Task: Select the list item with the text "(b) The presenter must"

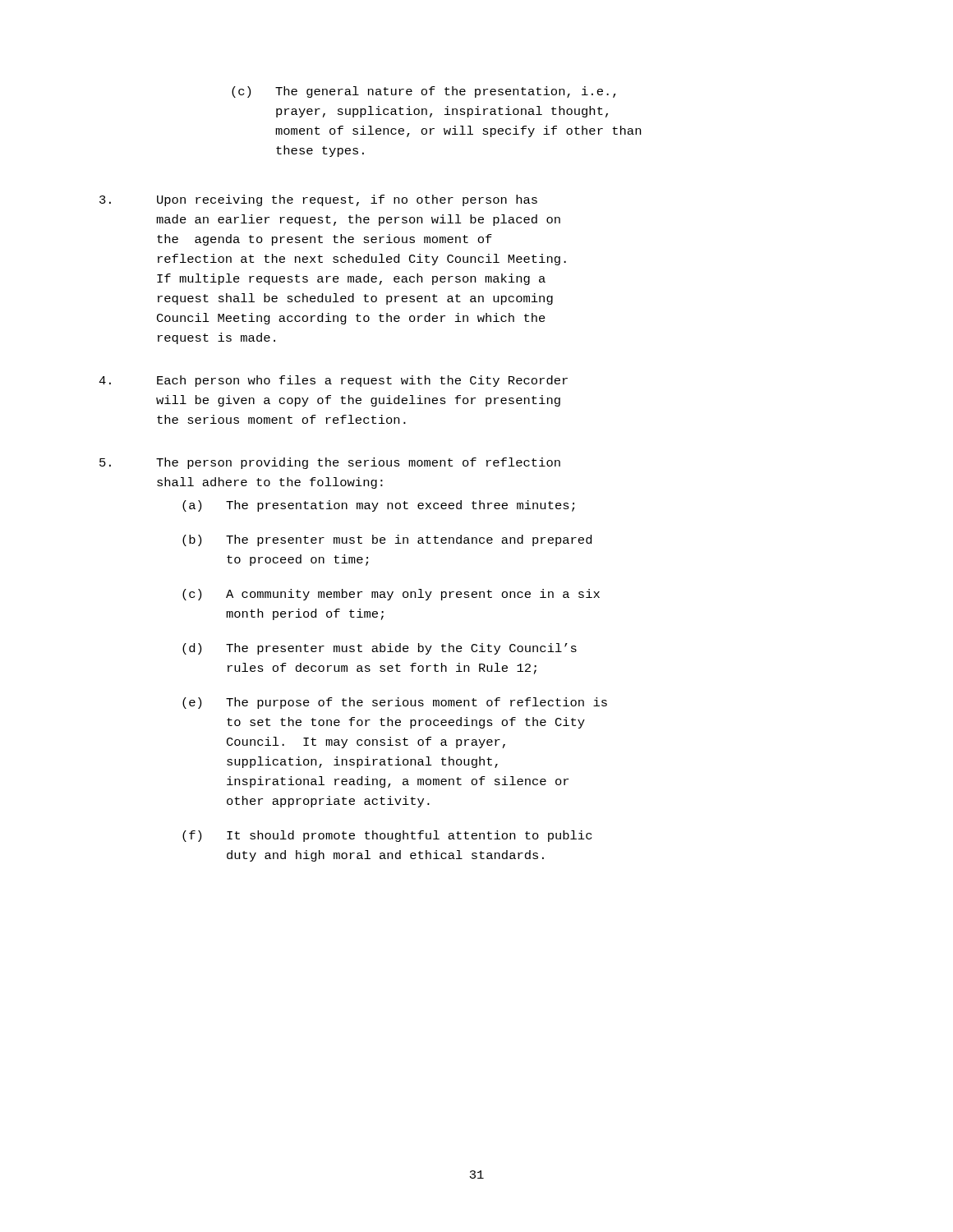Action: (x=518, y=551)
